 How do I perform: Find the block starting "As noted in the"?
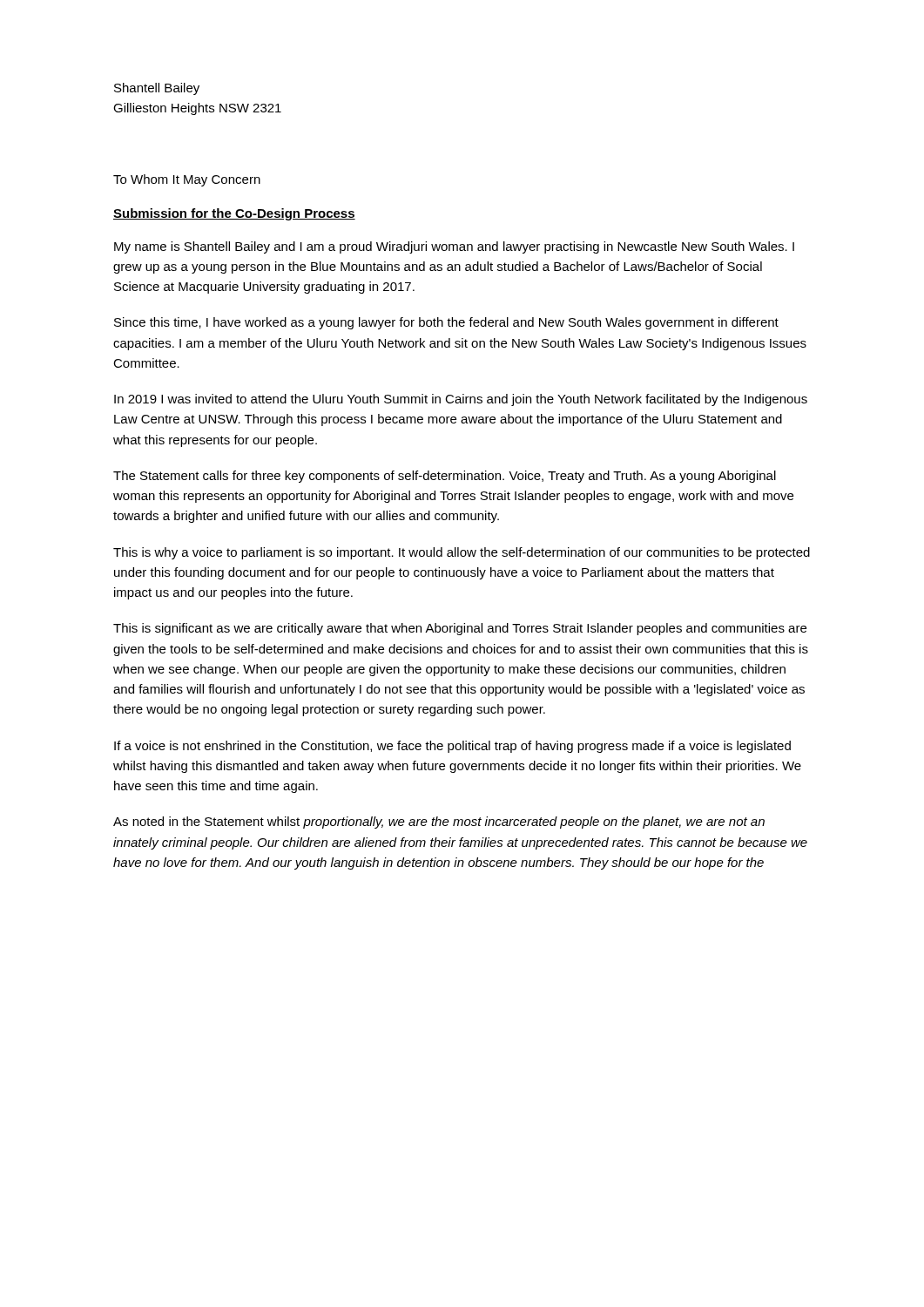[460, 842]
